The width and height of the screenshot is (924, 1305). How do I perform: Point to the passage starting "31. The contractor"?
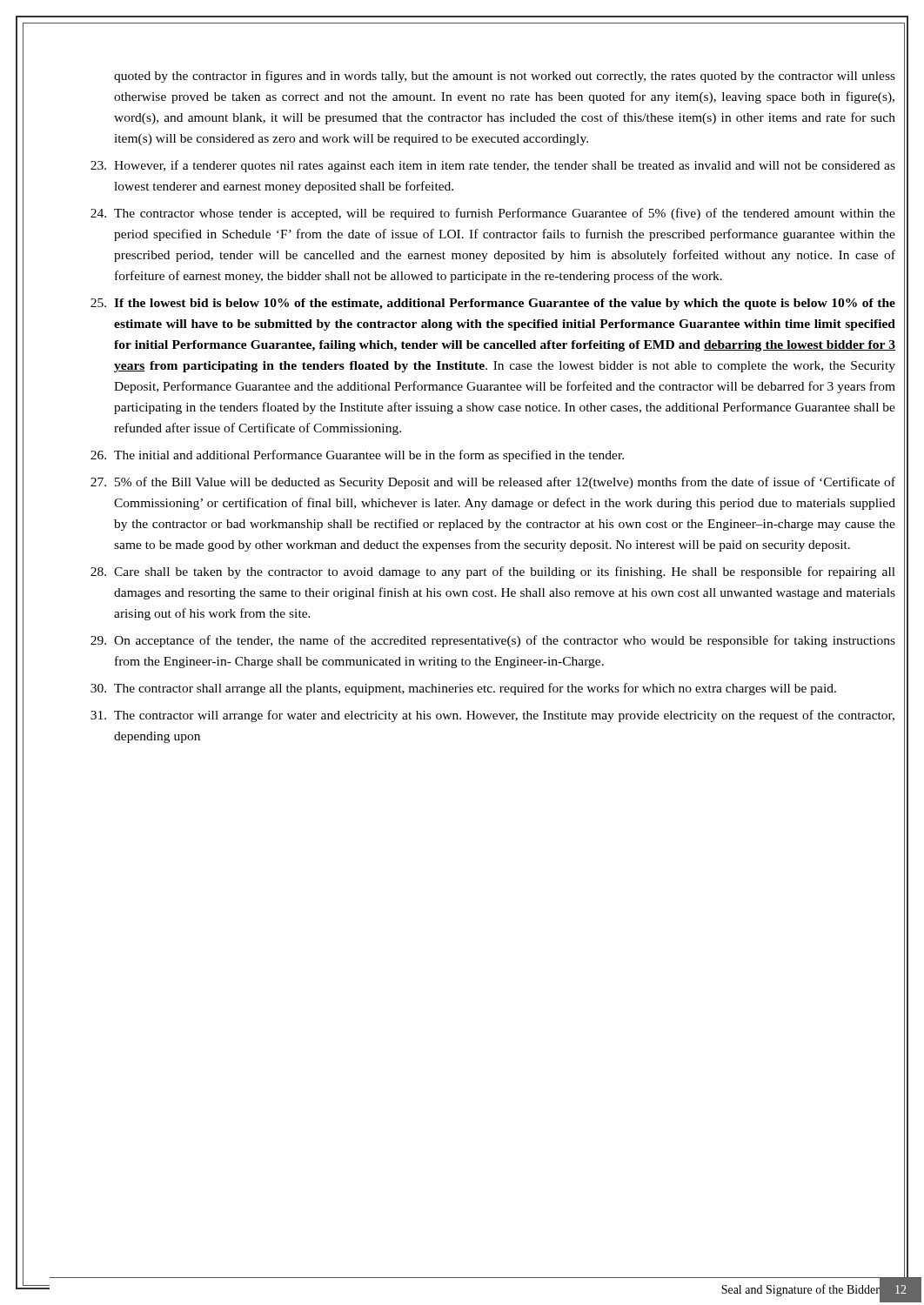485,726
